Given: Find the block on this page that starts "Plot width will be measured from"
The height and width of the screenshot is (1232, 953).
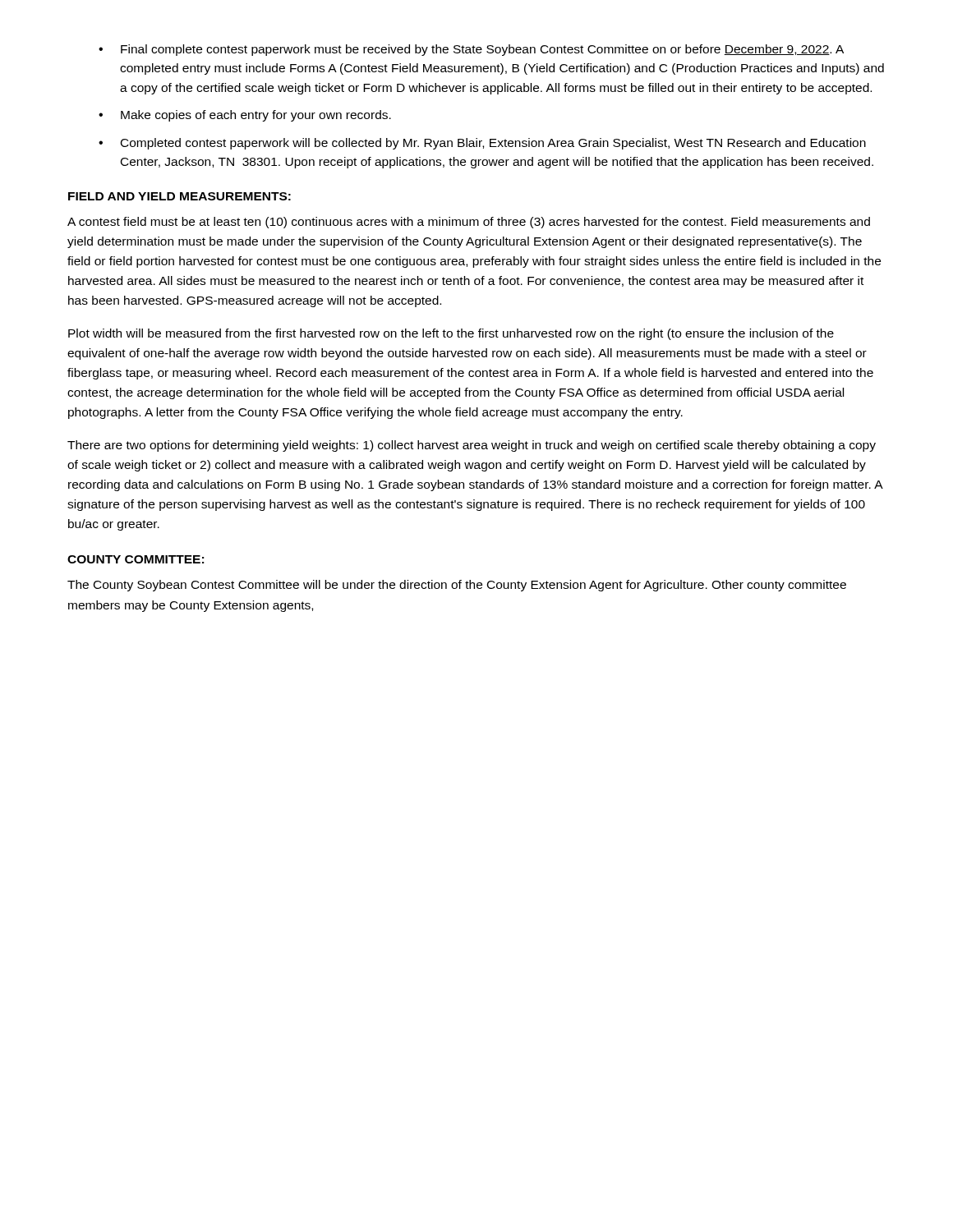Looking at the screenshot, I should coord(470,373).
